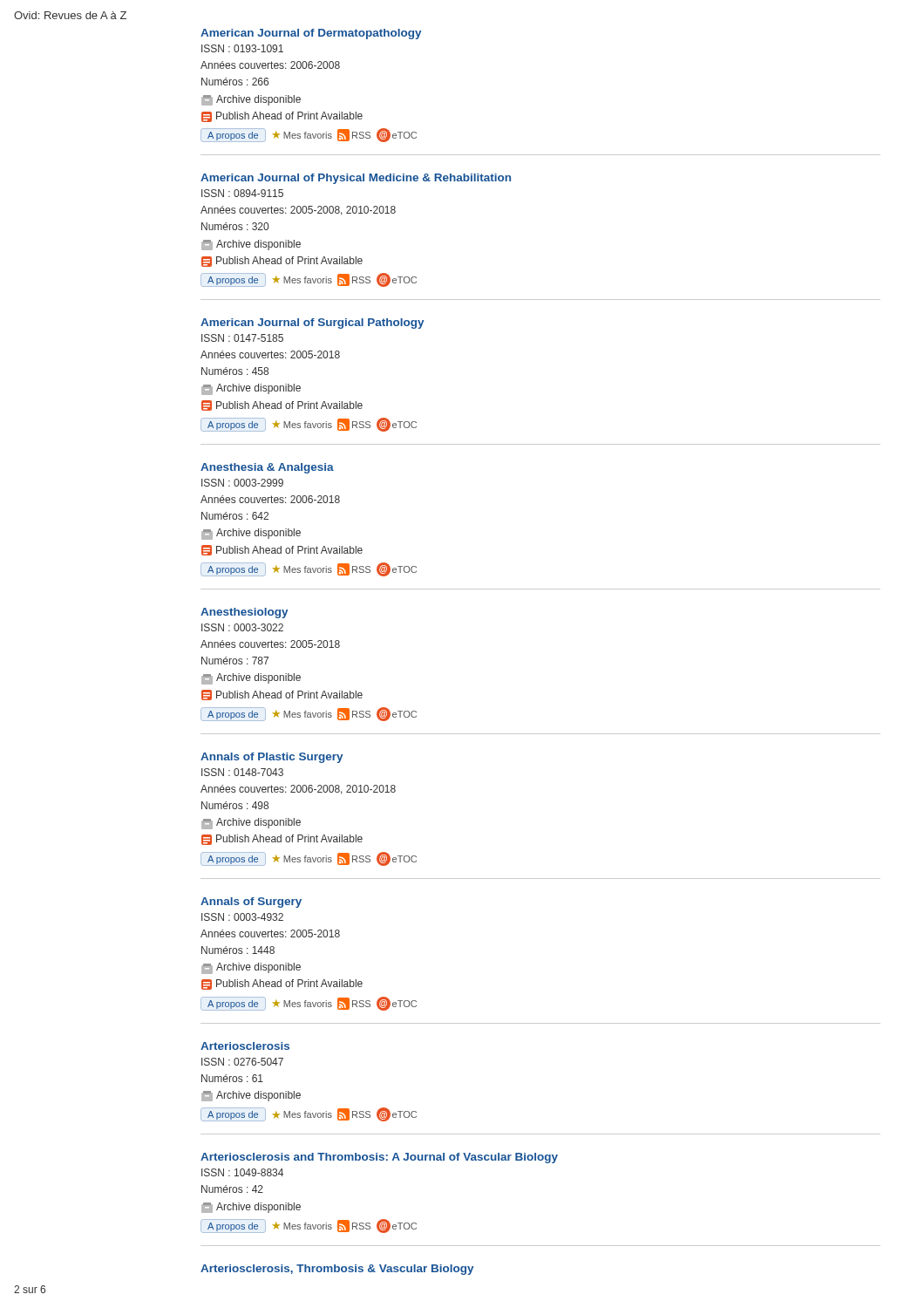Select the text block with the text "American Journal of Surgical Pathology ISSN : 0147-5185"

312,324
